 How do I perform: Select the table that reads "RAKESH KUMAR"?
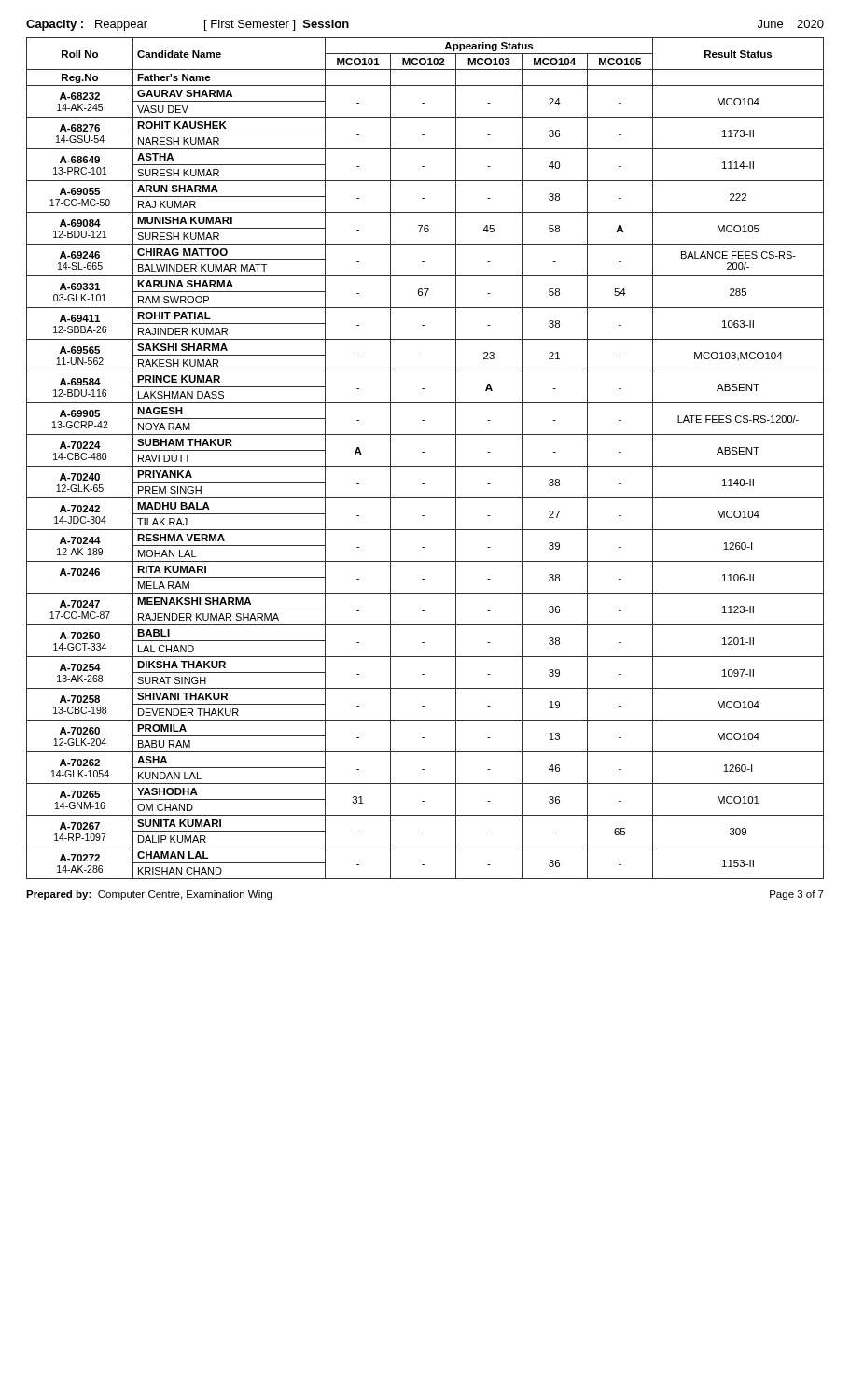[425, 458]
